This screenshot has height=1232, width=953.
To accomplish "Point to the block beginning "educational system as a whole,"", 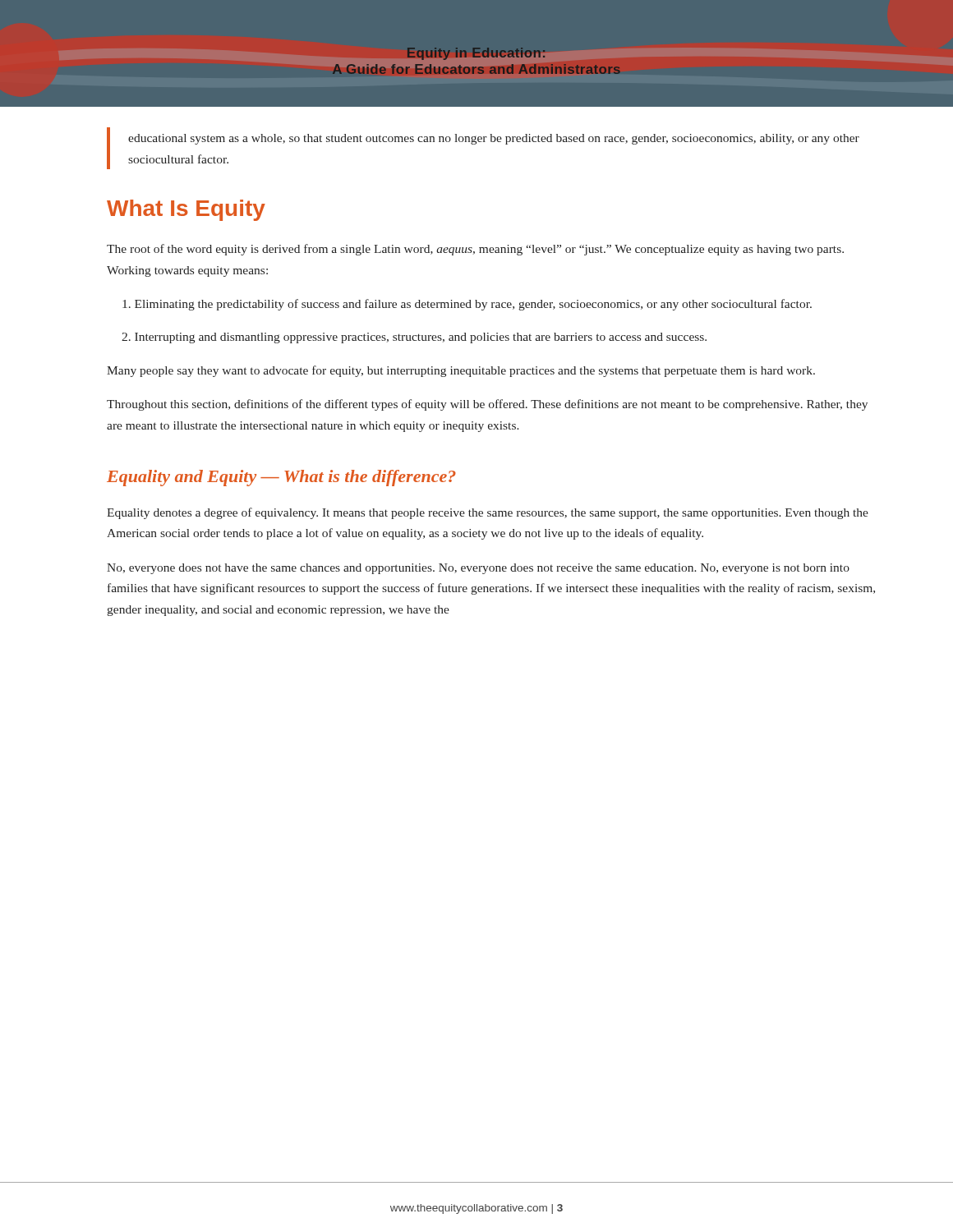I will click(x=504, y=148).
